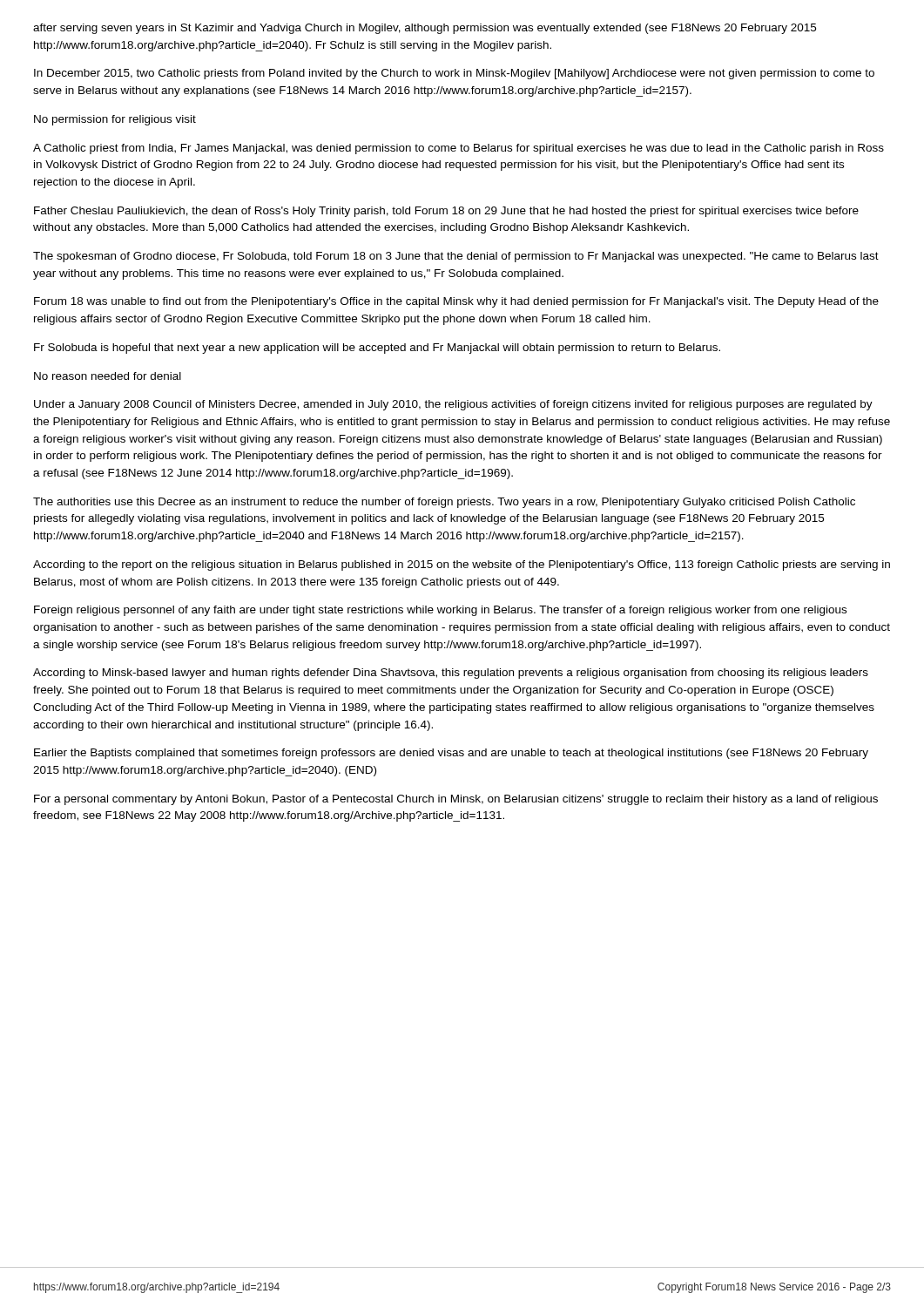Locate the block of text that opens with "According to Minsk-based lawyer and human rights defender"
The width and height of the screenshot is (924, 1307).
tap(454, 698)
